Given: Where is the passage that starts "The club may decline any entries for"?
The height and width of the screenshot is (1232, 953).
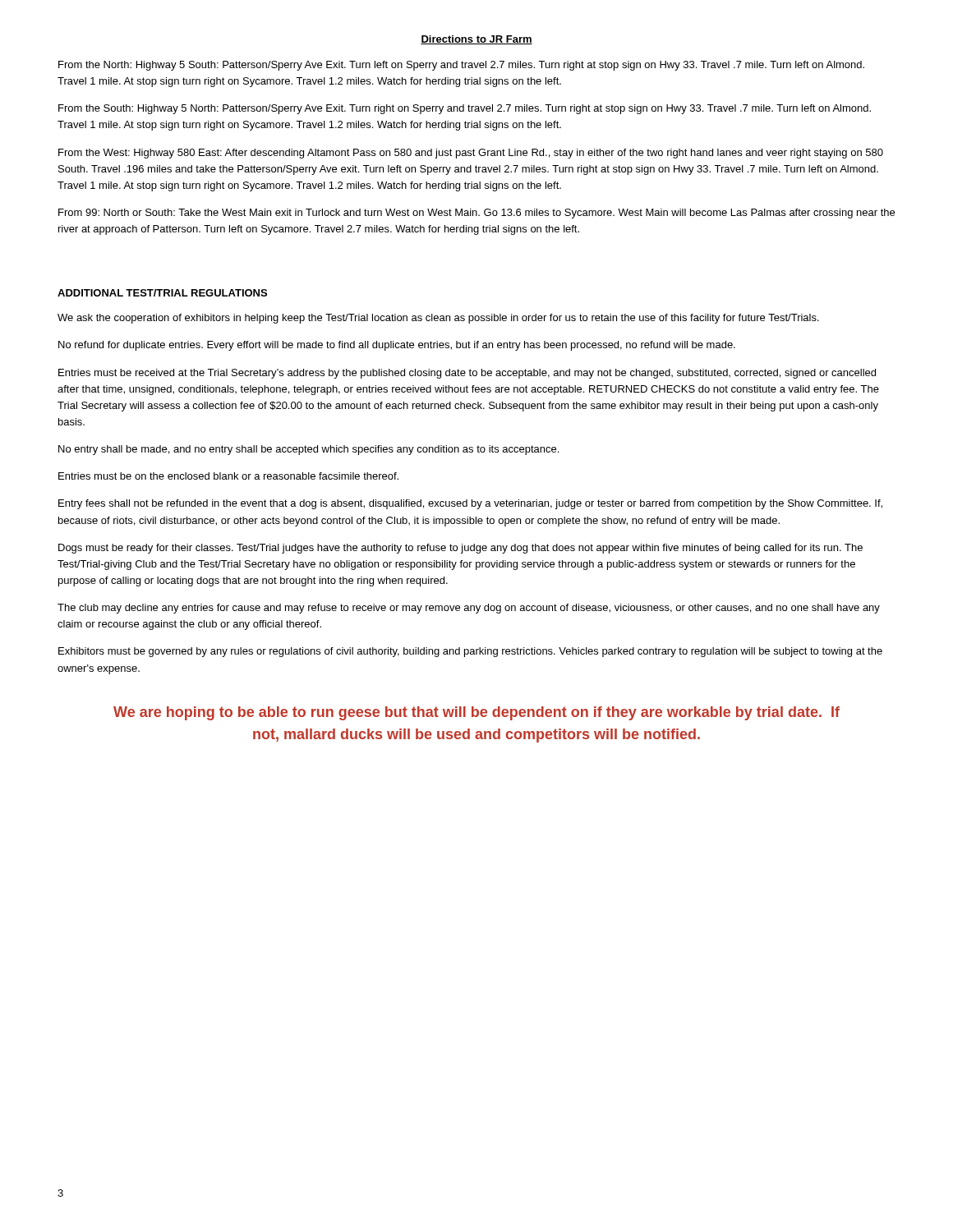Looking at the screenshot, I should click(469, 616).
